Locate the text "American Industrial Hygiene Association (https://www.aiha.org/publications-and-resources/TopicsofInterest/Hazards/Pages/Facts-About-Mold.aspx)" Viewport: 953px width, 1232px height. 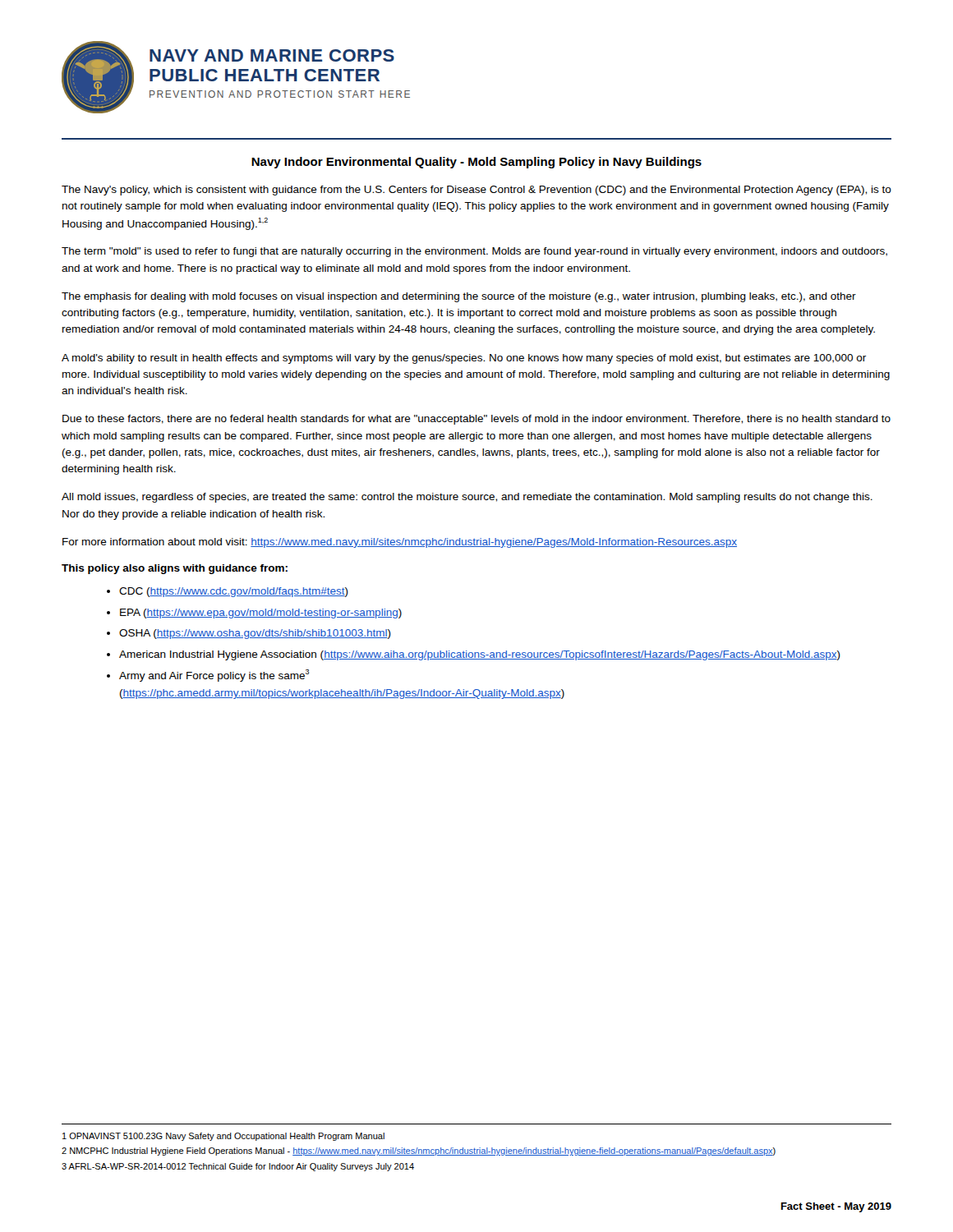(x=480, y=654)
